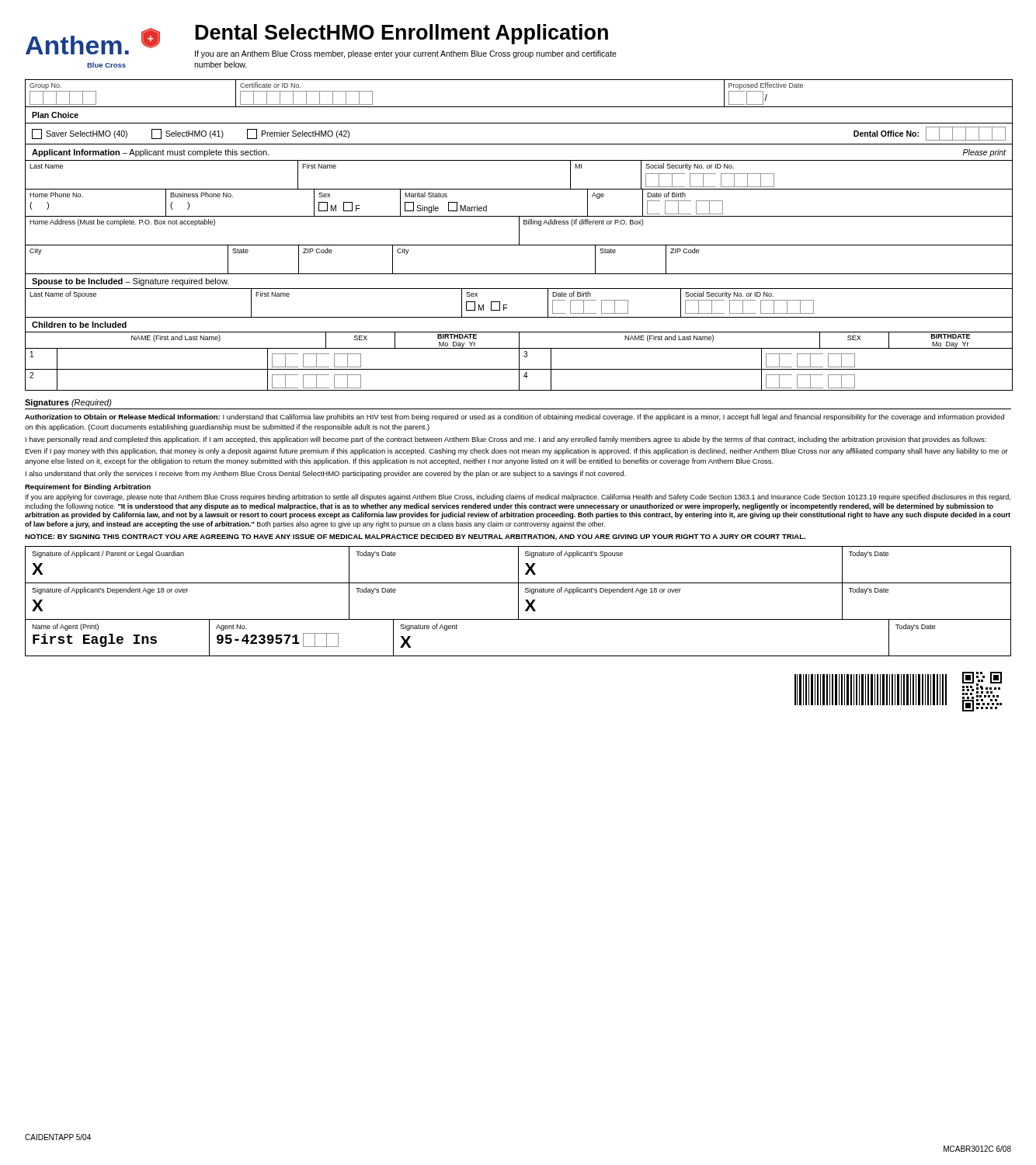This screenshot has width=1036, height=1165.
Task: Locate the text block containing "Saver SelectHMO (40) SelectHMO (41)"
Action: [x=519, y=134]
